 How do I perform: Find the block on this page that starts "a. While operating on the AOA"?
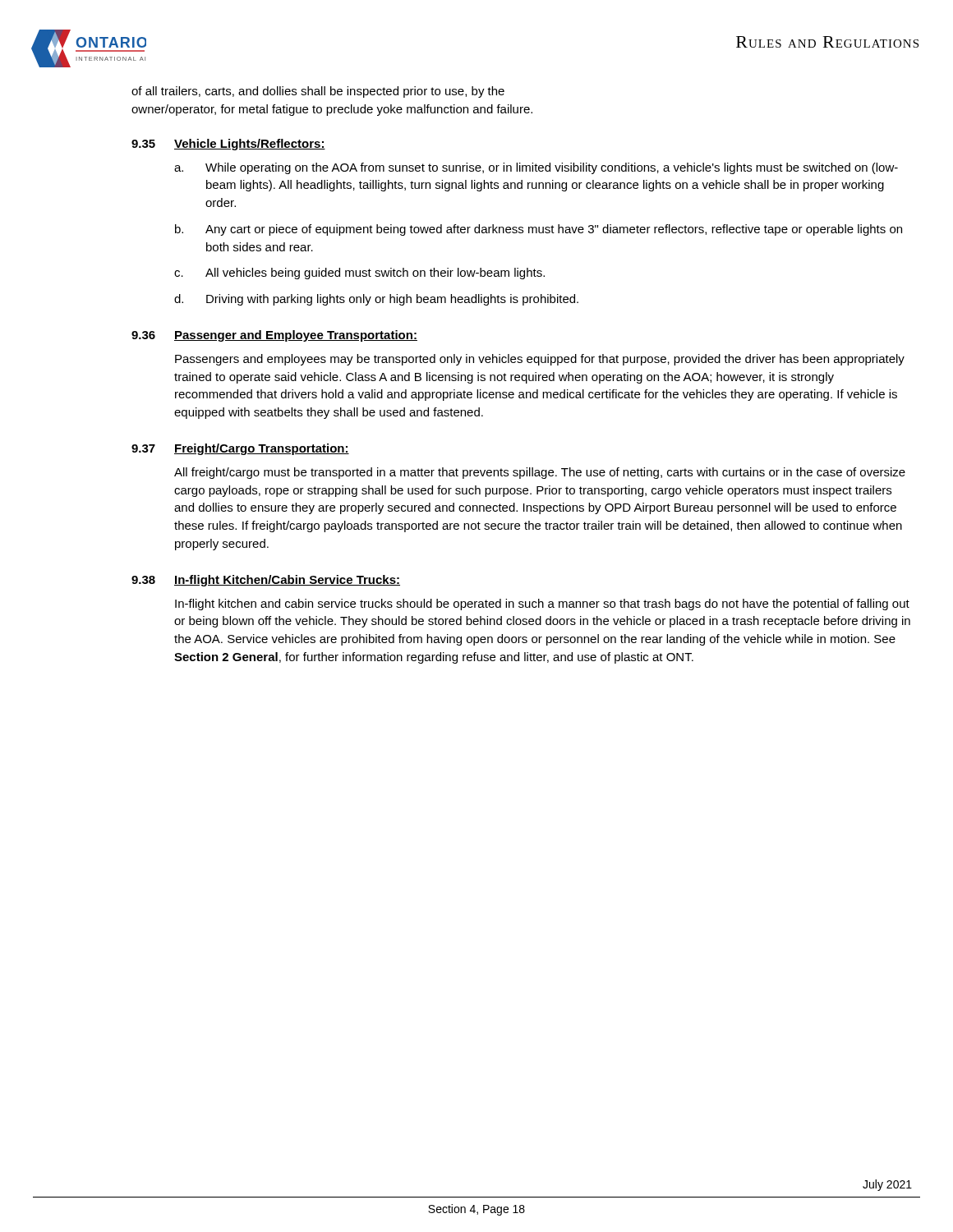coord(543,185)
